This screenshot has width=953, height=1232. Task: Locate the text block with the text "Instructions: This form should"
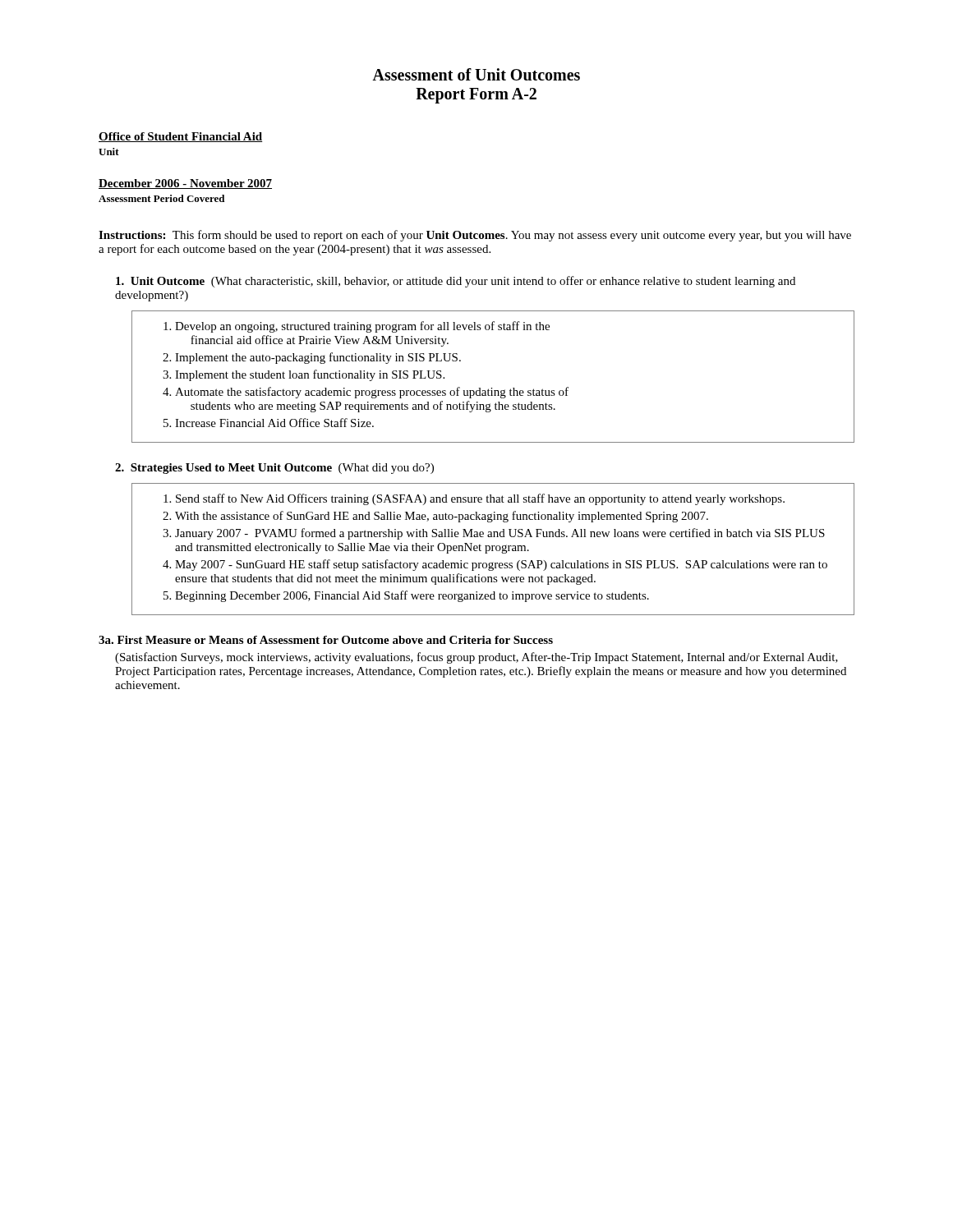coord(475,242)
